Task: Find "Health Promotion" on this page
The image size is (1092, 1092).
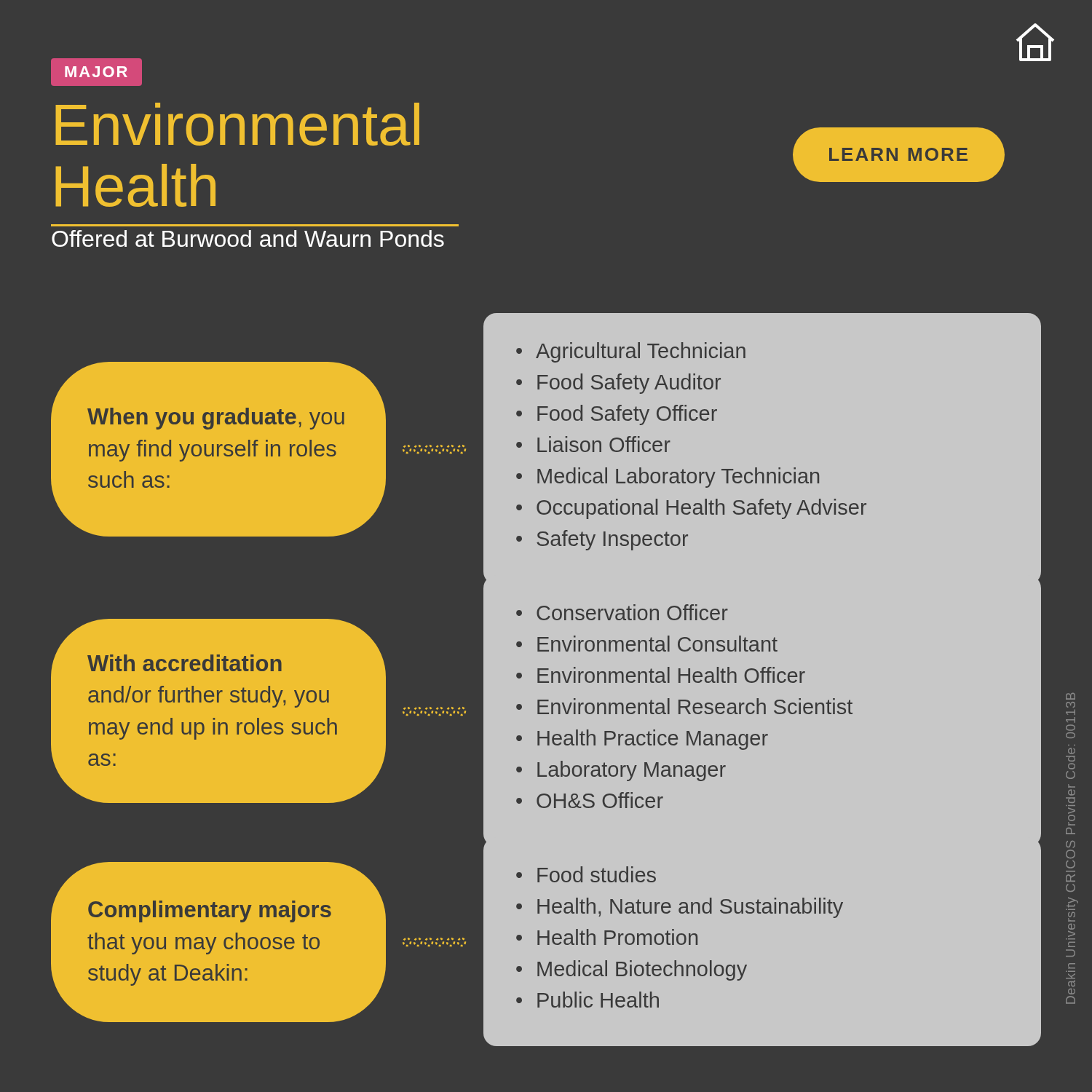Action: pos(617,938)
